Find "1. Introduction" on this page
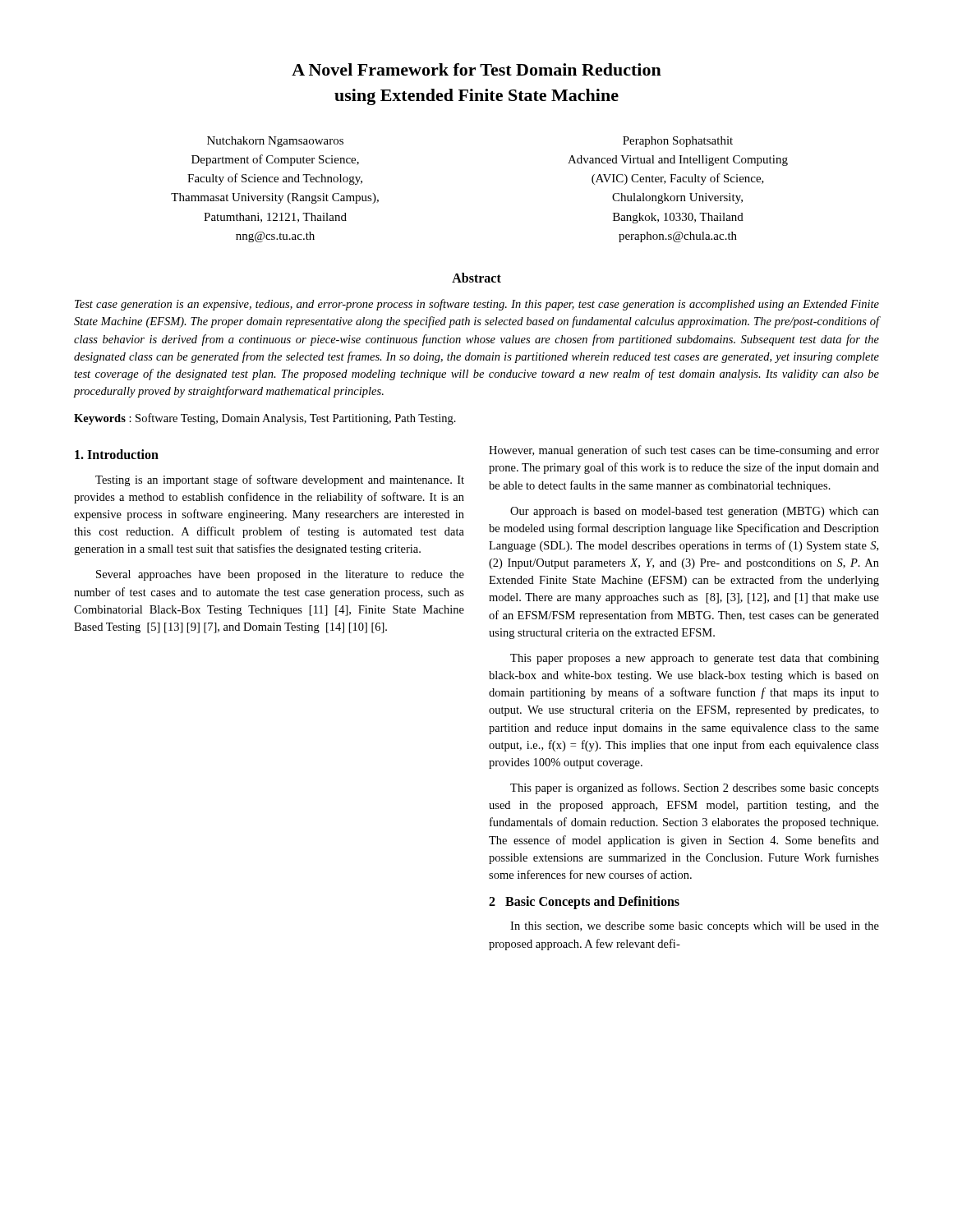The height and width of the screenshot is (1232, 953). pyautogui.click(x=116, y=455)
